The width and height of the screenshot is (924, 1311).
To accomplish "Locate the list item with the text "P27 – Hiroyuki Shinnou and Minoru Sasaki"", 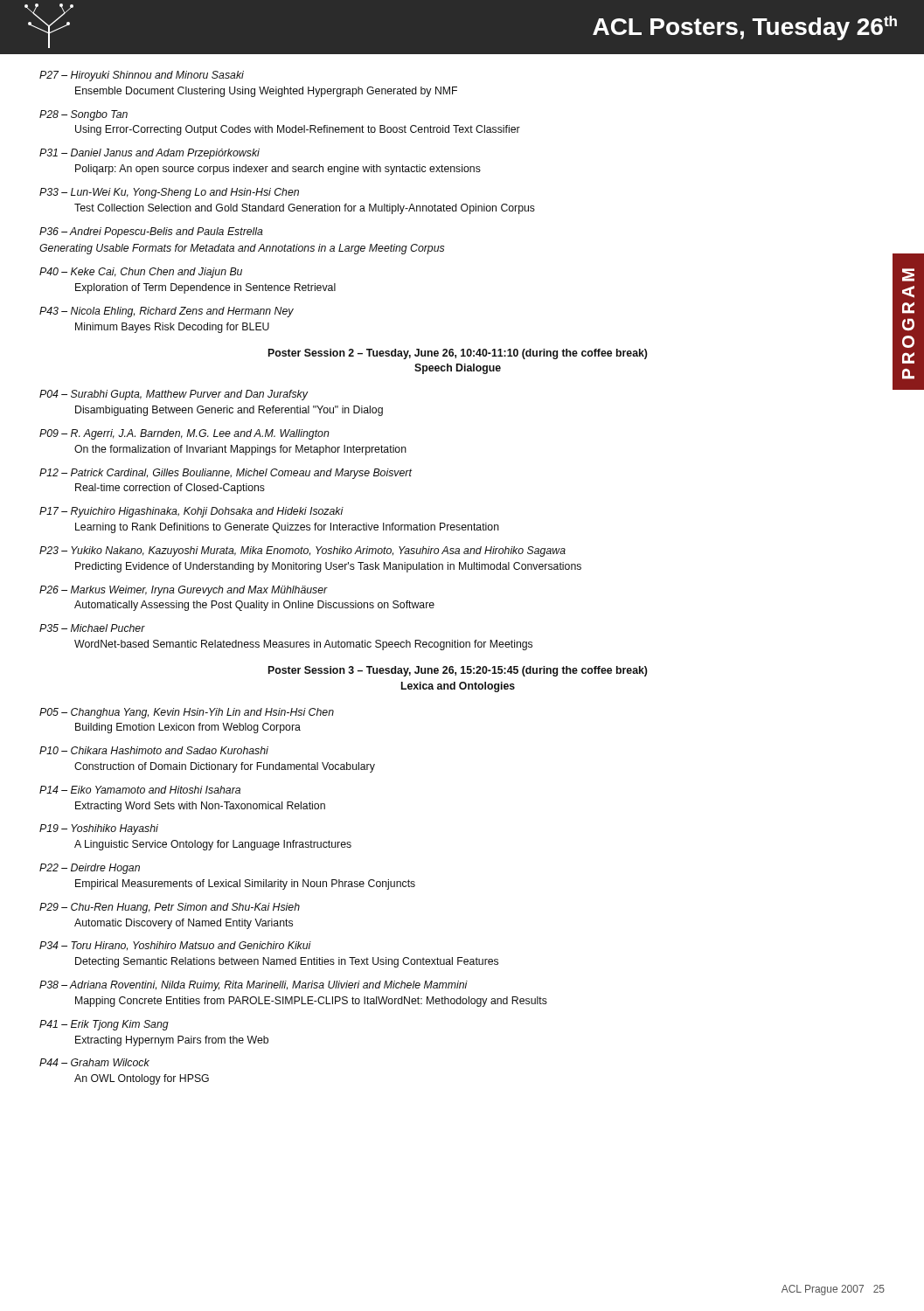I will tap(458, 84).
